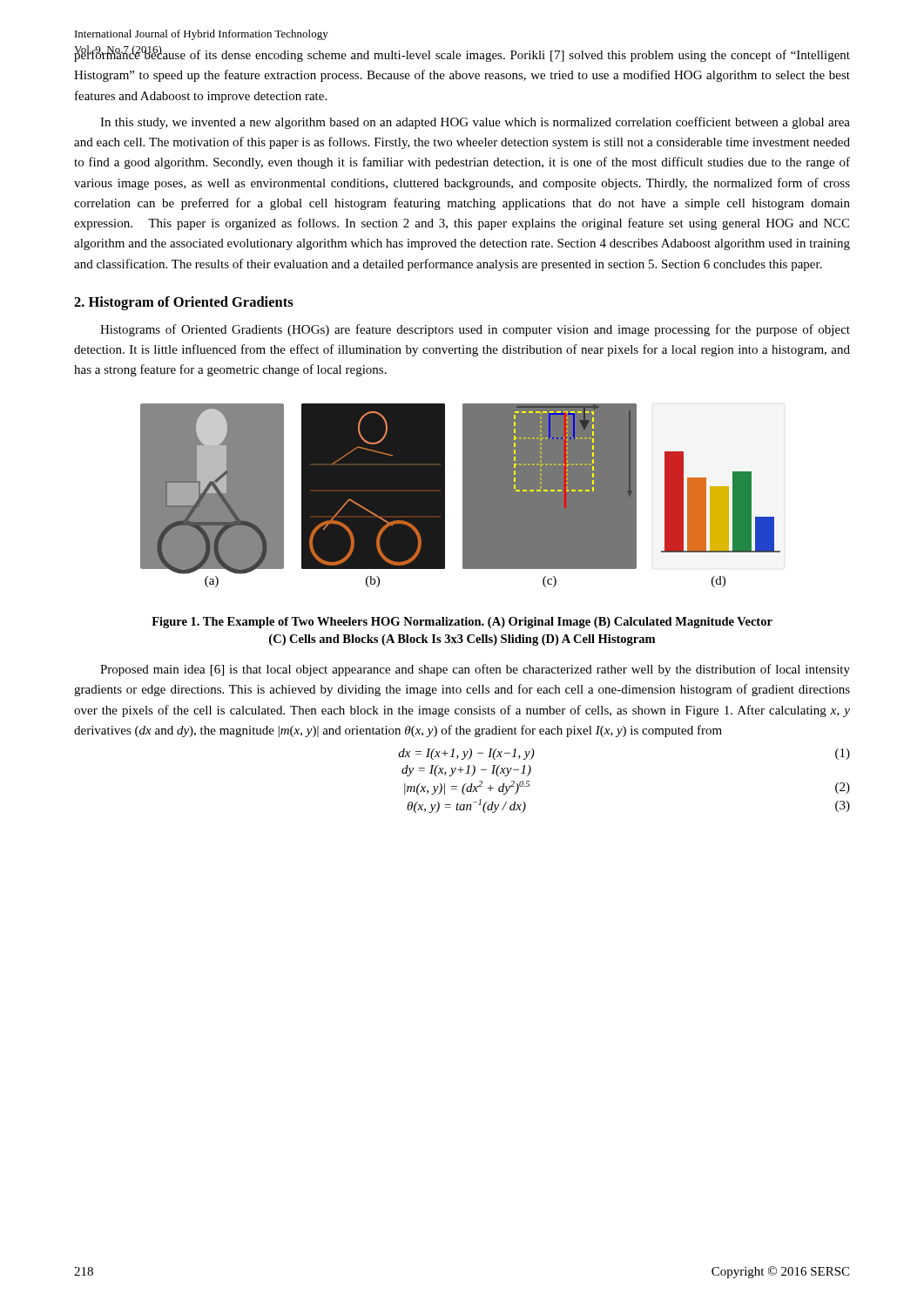The width and height of the screenshot is (924, 1307).
Task: Click where it says "dy = I(x, y+1) − I(xy−1)"
Action: (466, 770)
